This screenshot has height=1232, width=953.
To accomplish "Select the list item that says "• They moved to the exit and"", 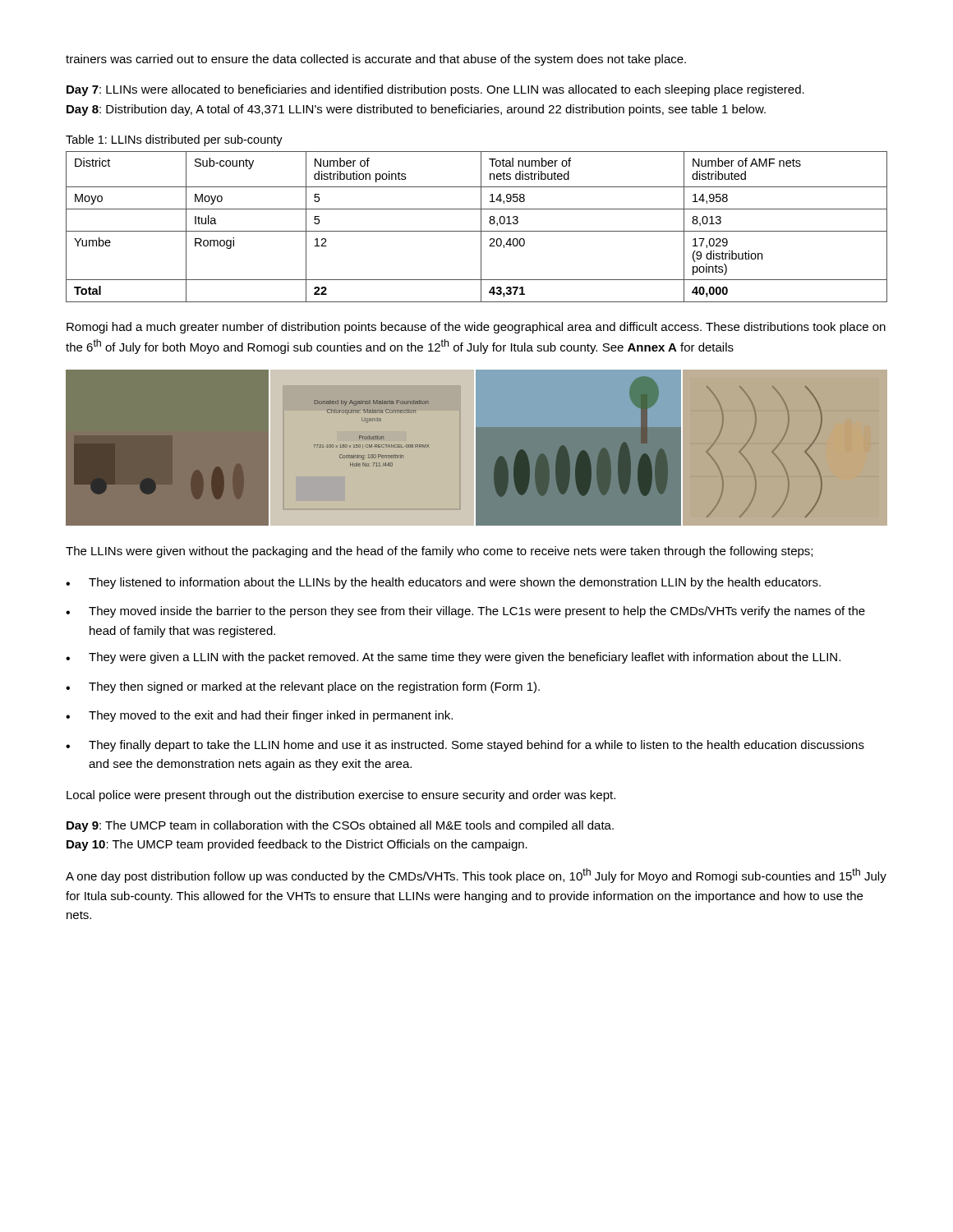I will 259,716.
